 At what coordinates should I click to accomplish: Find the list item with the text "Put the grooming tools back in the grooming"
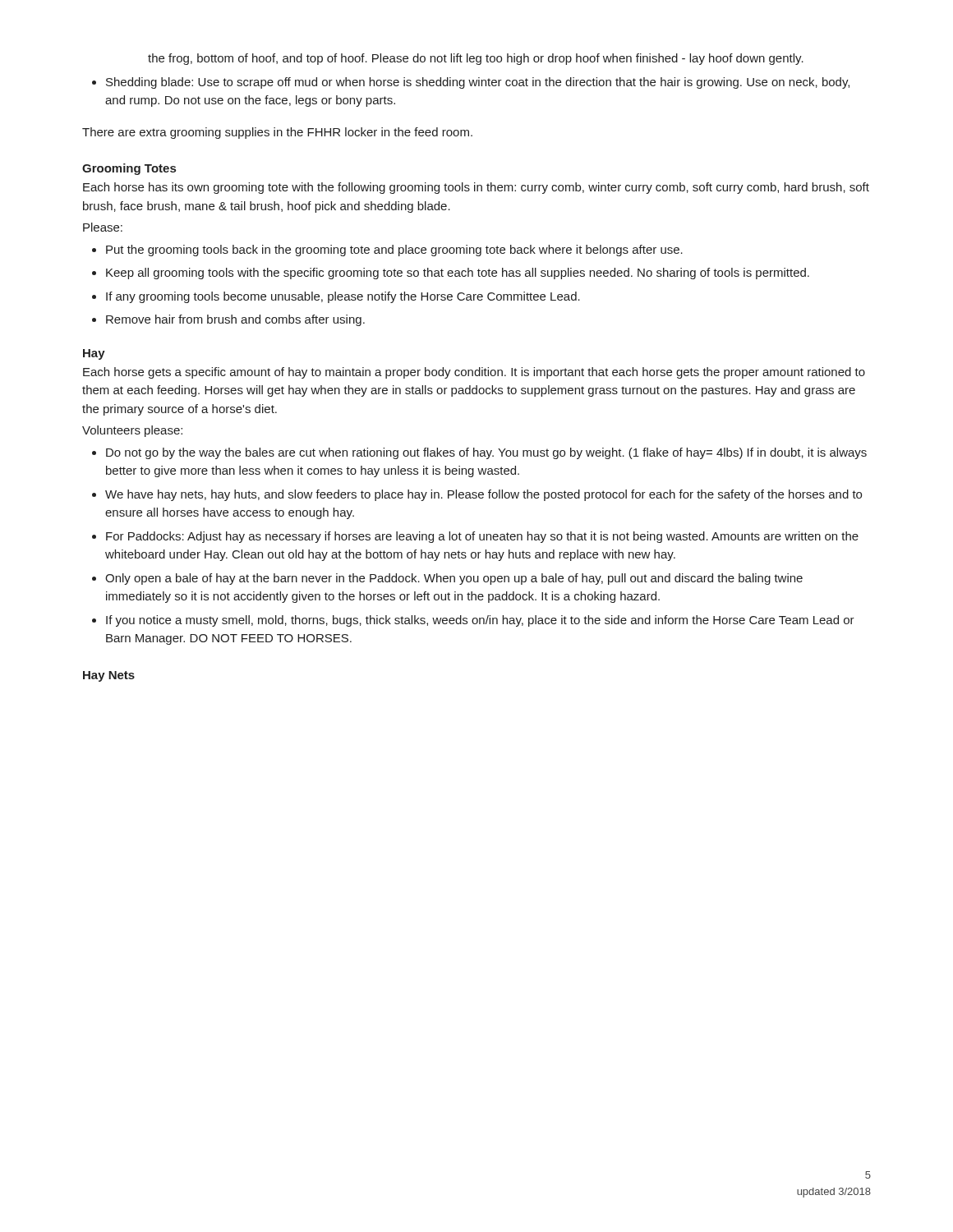[x=488, y=249]
